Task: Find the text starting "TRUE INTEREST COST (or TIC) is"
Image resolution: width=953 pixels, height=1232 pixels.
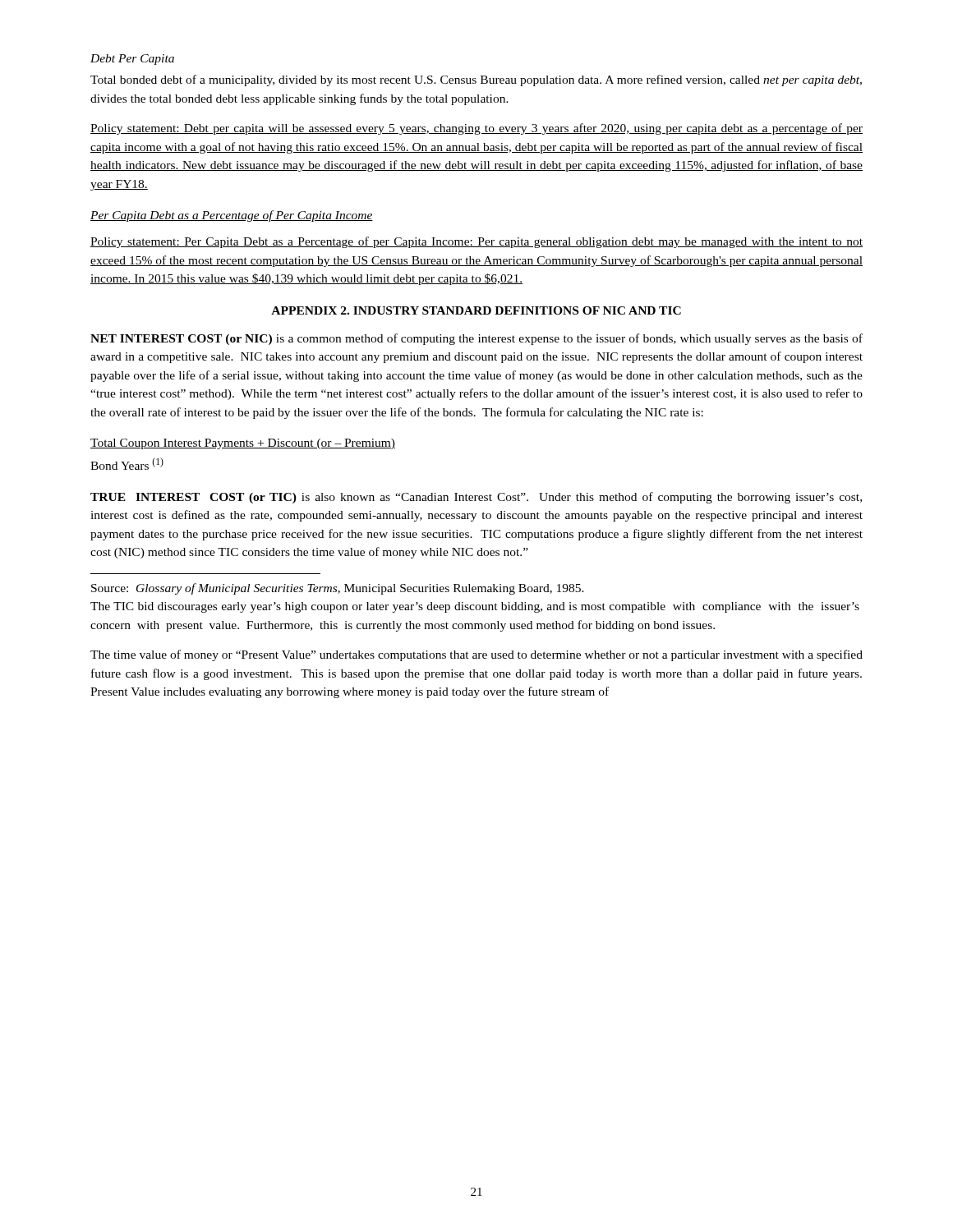Action: click(x=476, y=524)
